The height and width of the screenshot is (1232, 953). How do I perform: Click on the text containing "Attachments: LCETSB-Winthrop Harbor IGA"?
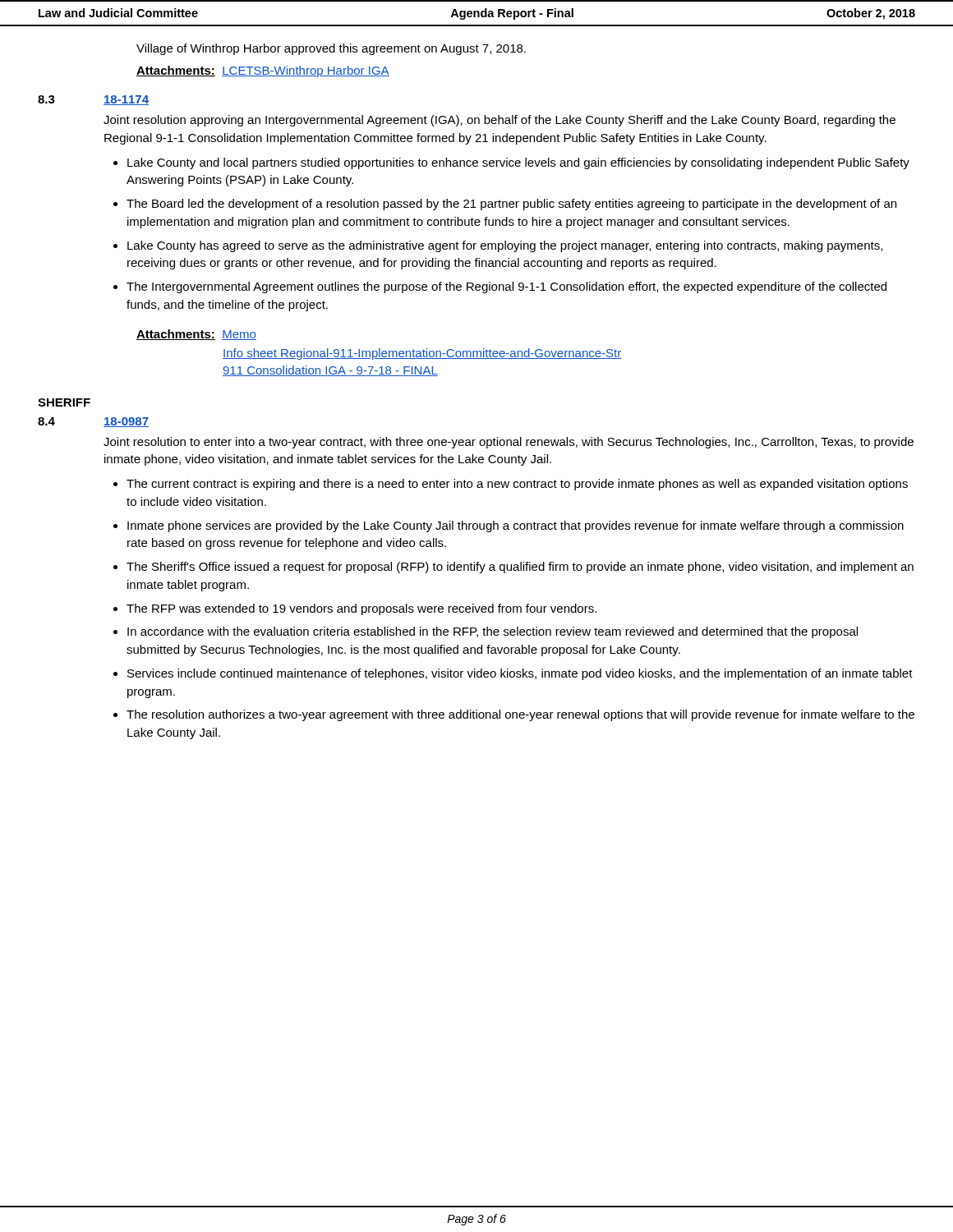263,70
